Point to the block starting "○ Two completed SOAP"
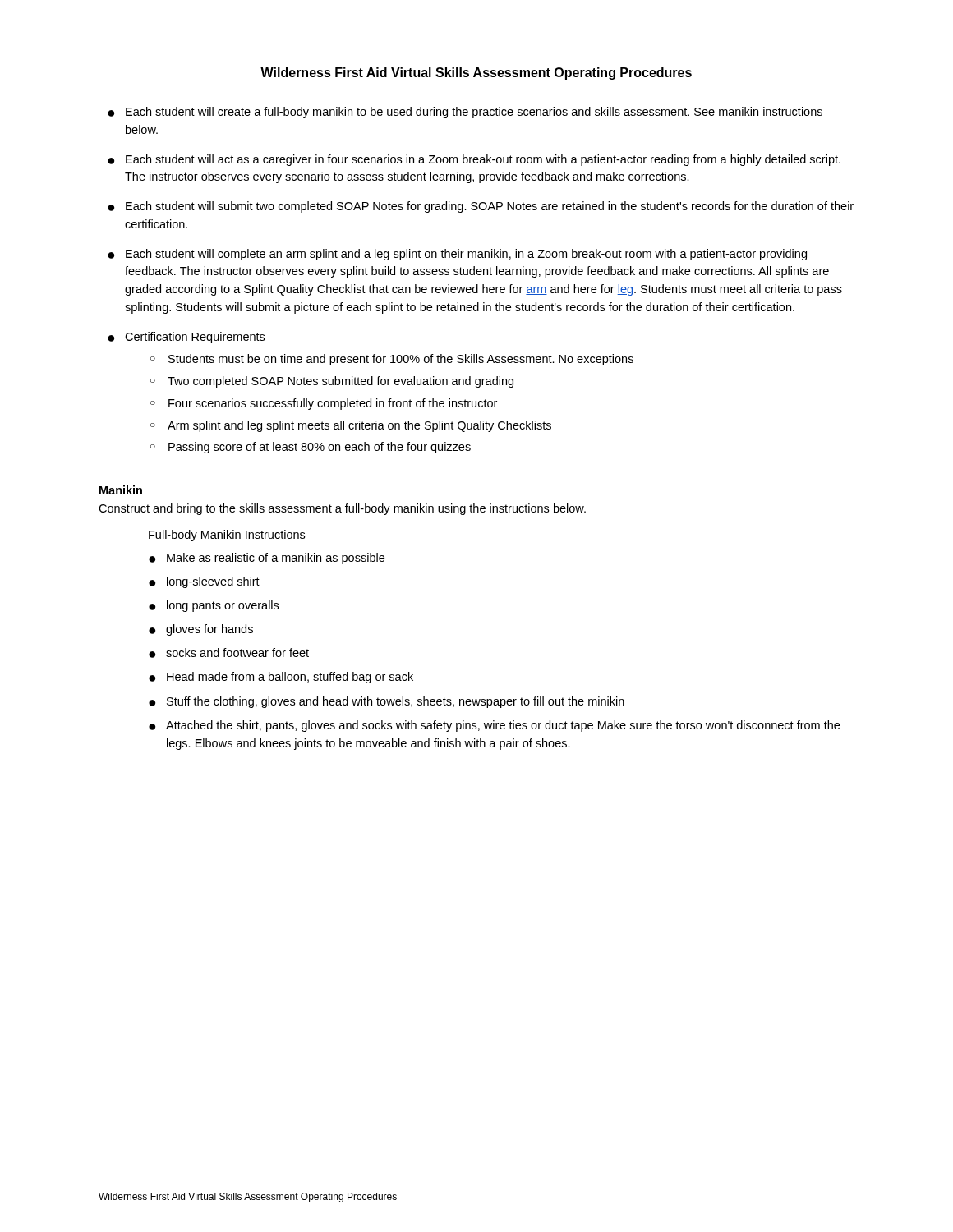This screenshot has width=953, height=1232. click(x=502, y=382)
